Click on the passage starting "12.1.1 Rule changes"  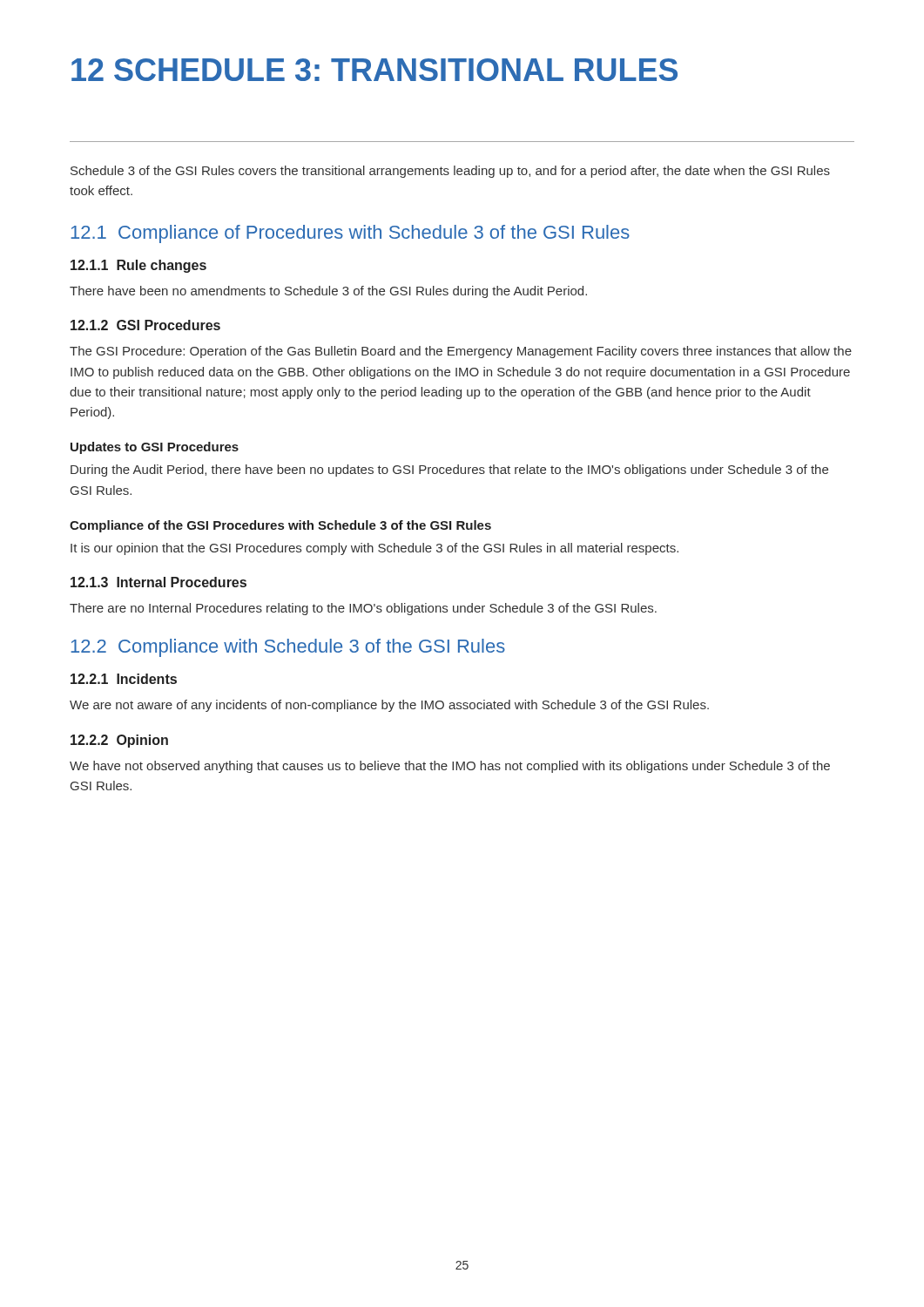[x=138, y=266]
